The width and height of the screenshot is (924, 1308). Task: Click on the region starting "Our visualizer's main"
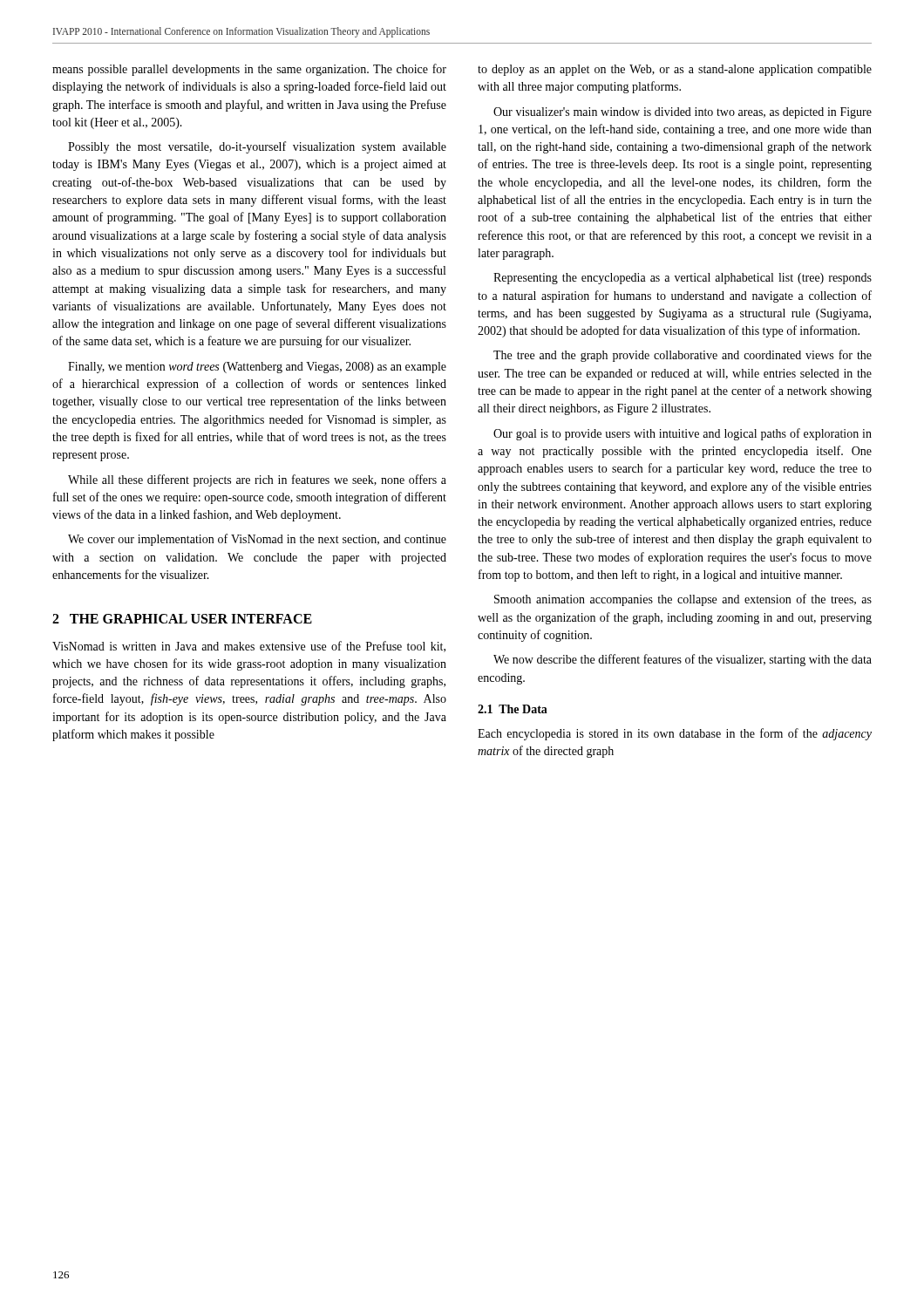[675, 183]
